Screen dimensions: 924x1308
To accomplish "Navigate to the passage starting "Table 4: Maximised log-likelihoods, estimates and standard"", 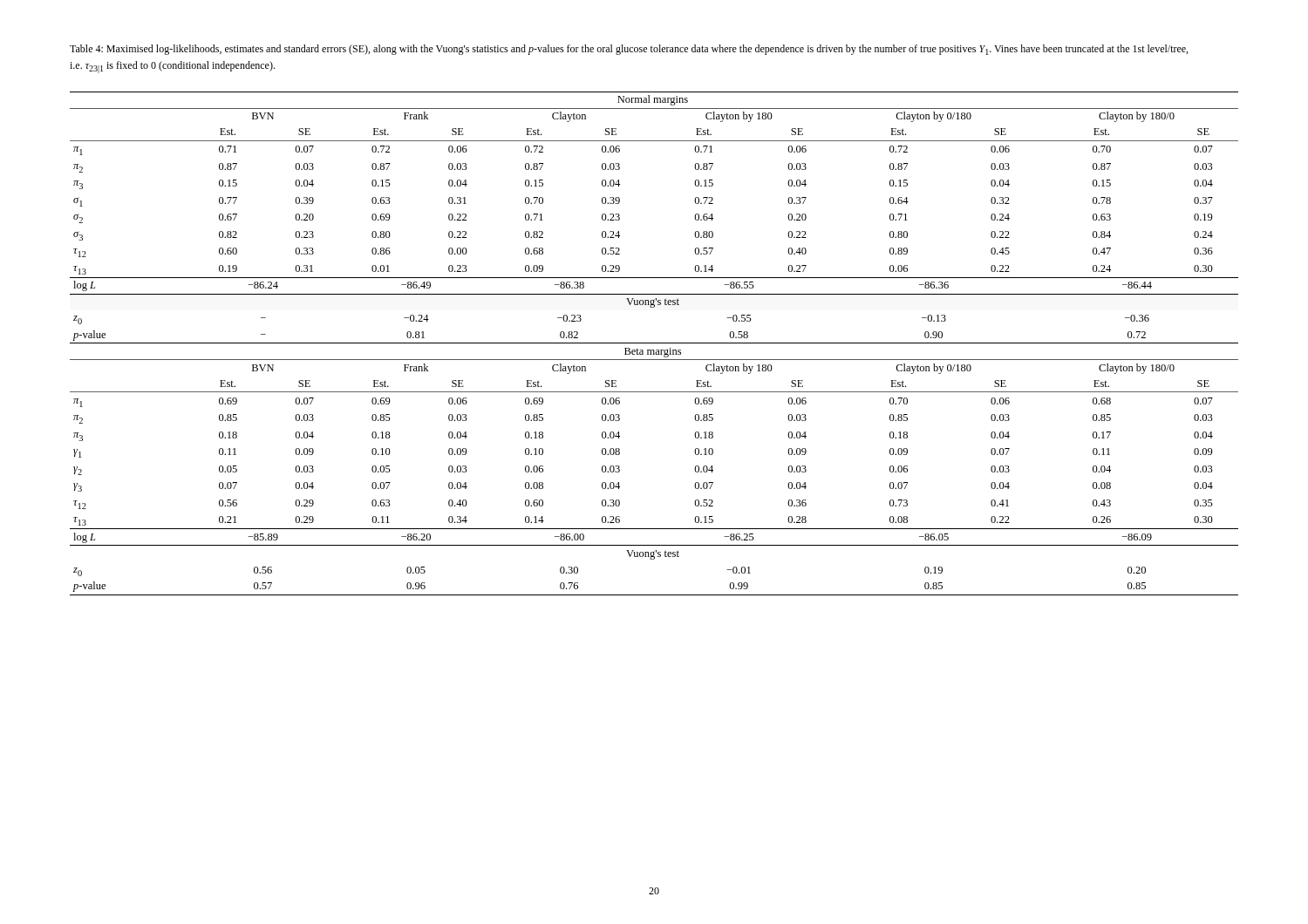I will point(629,58).
